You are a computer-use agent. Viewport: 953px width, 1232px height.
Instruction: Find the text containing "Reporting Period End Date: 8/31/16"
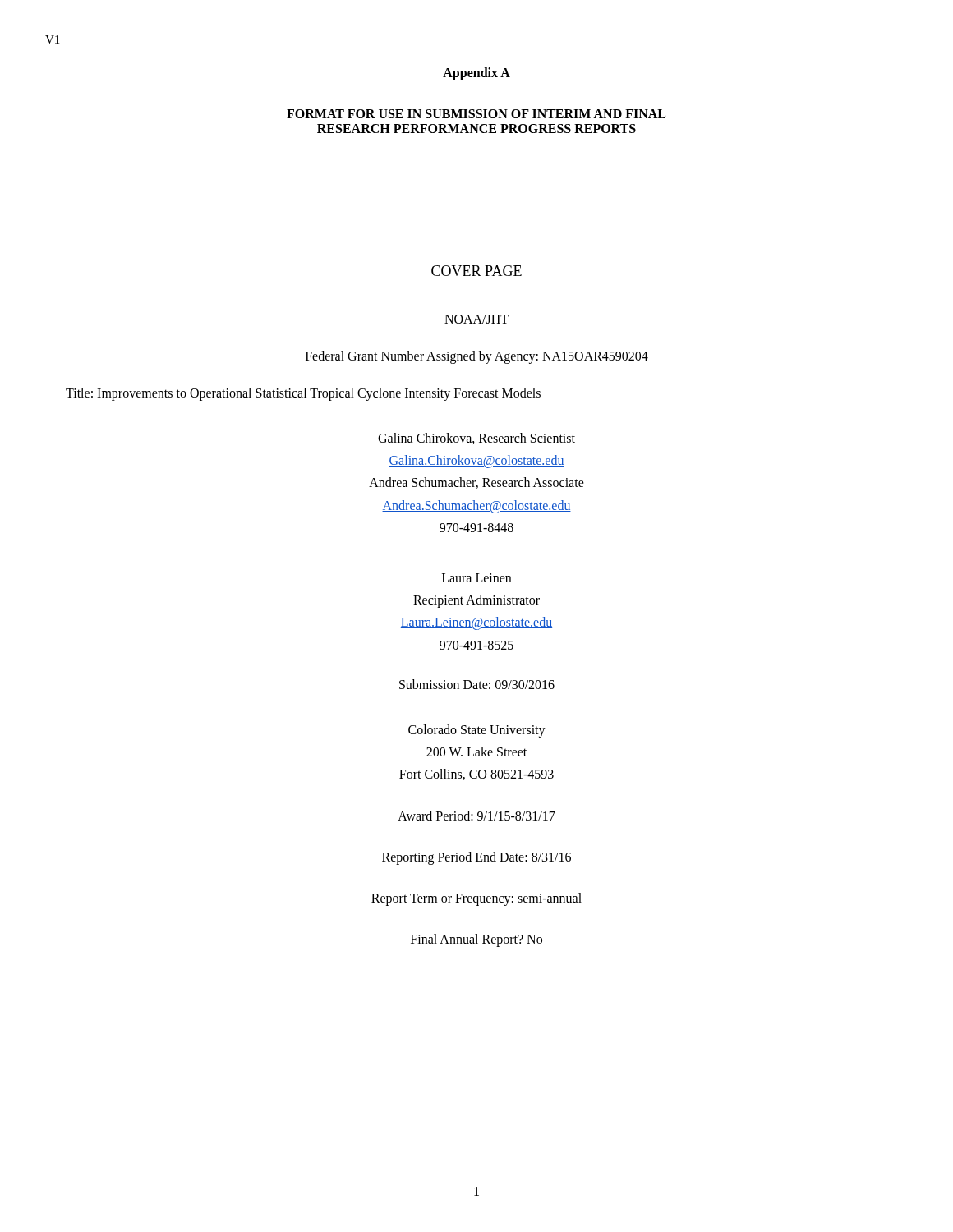[x=476, y=857]
